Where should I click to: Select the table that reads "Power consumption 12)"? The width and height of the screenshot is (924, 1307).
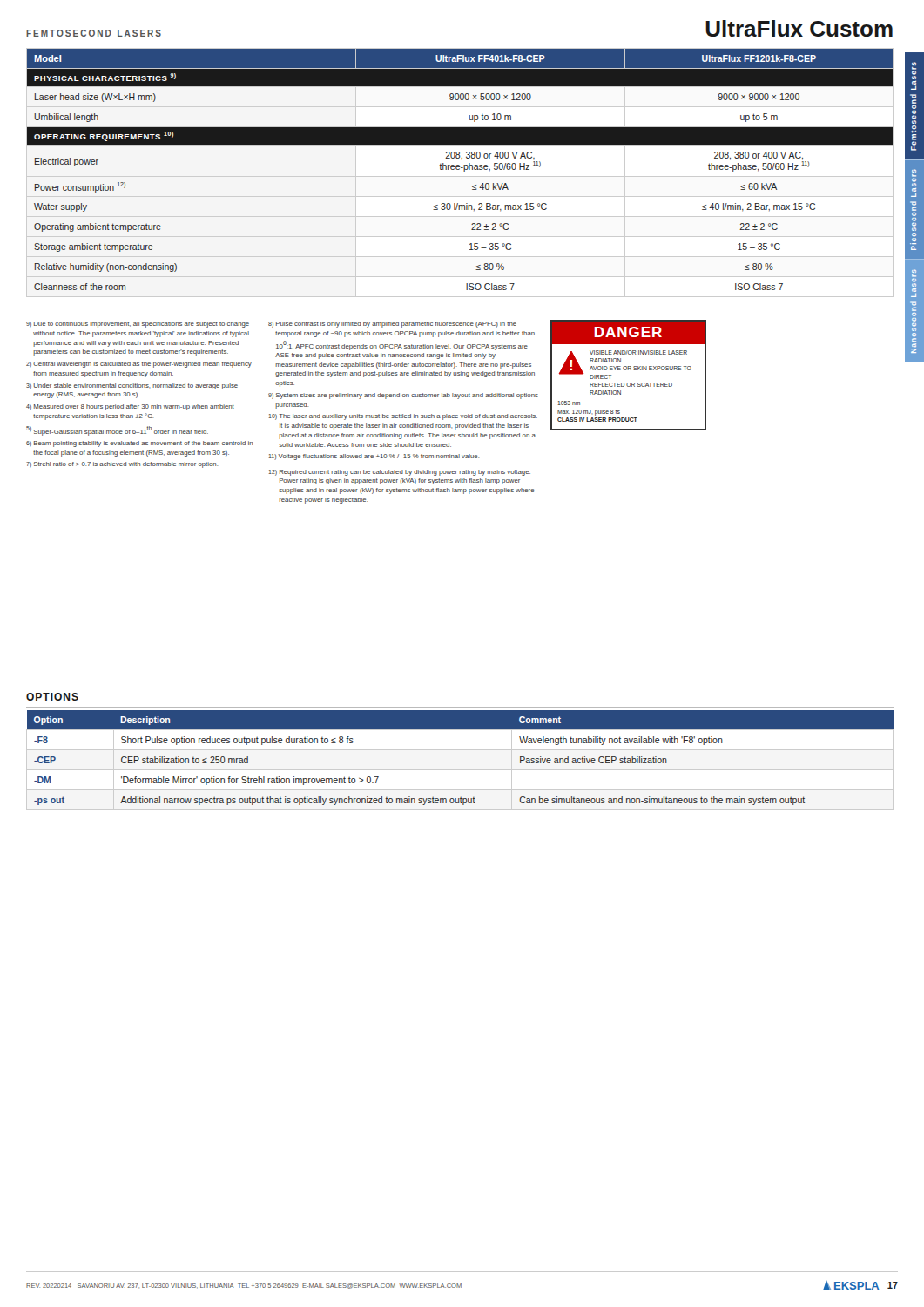pyautogui.click(x=460, y=177)
